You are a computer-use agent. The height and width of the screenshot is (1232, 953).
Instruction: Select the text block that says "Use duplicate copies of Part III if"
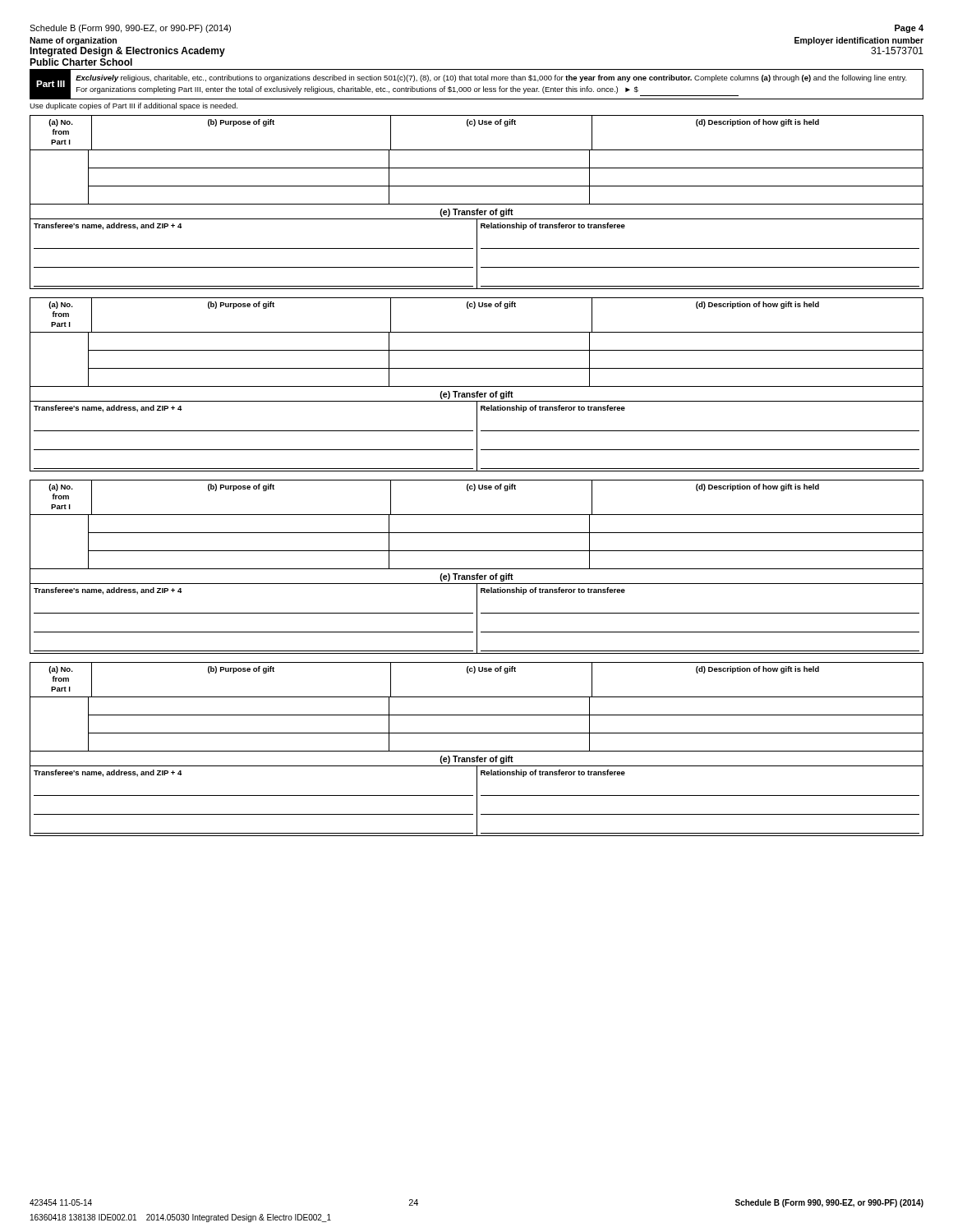tap(134, 105)
